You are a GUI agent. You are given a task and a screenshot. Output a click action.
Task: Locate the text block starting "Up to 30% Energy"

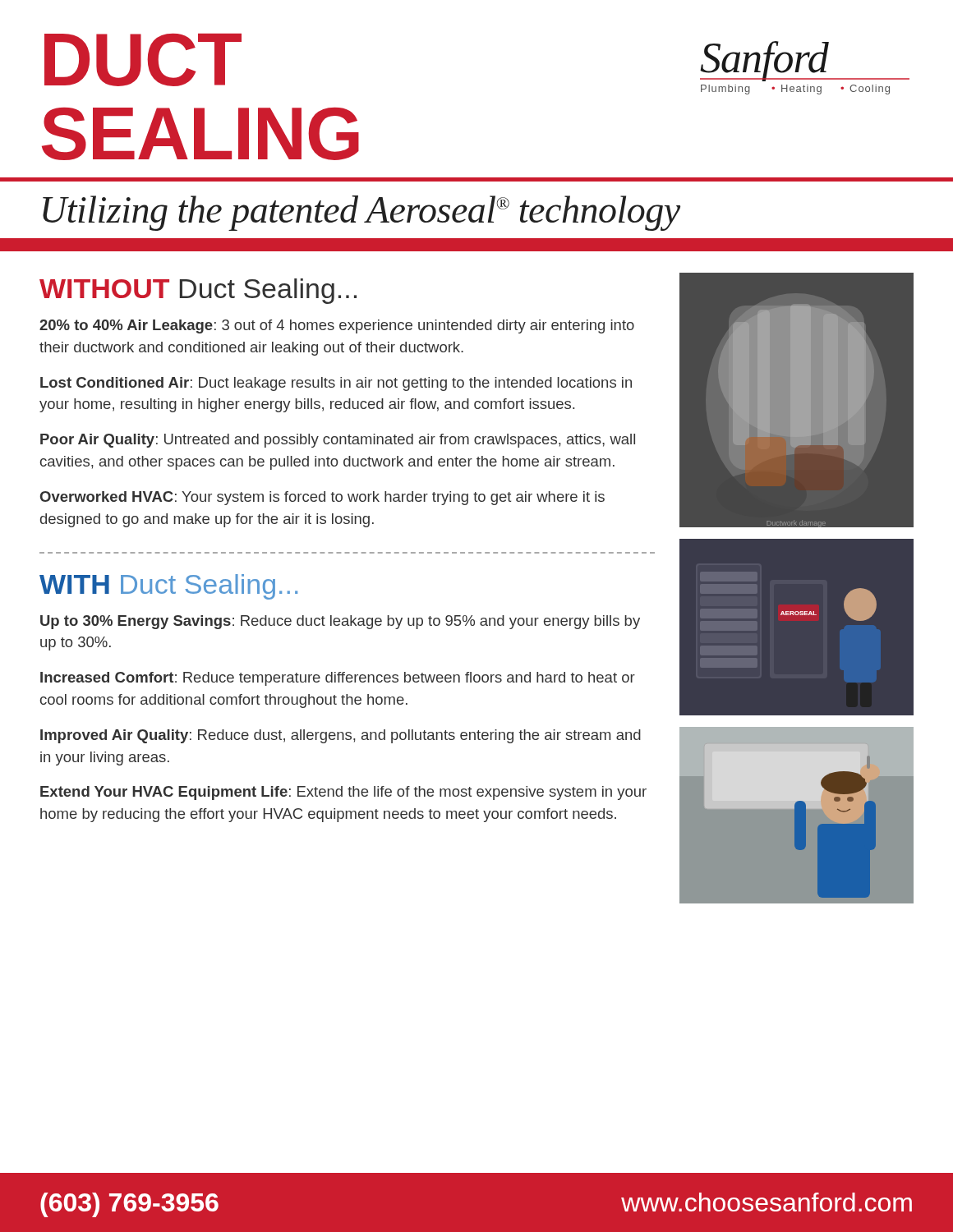coord(340,631)
